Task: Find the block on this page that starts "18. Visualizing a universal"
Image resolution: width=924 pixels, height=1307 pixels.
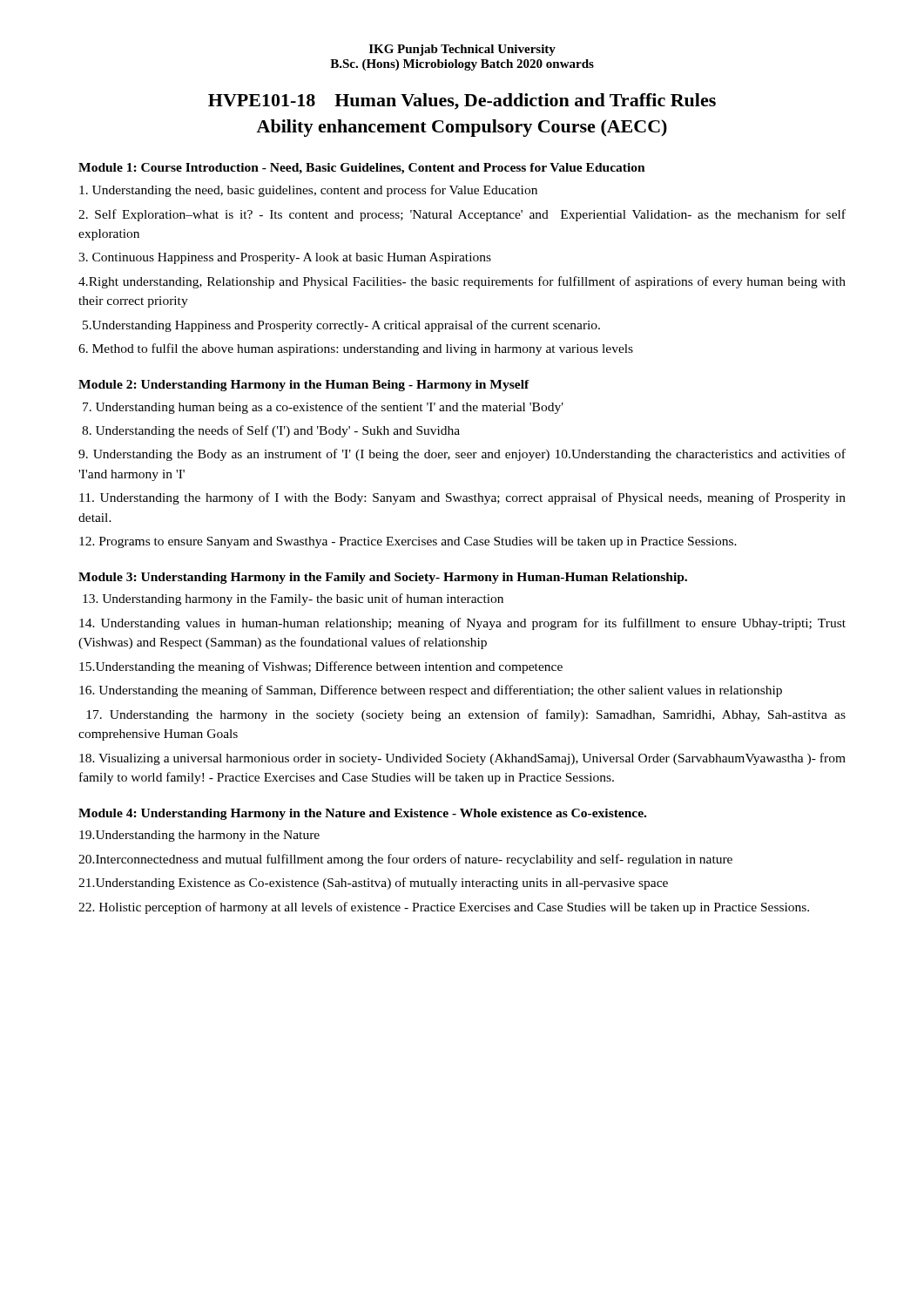Action: [462, 767]
